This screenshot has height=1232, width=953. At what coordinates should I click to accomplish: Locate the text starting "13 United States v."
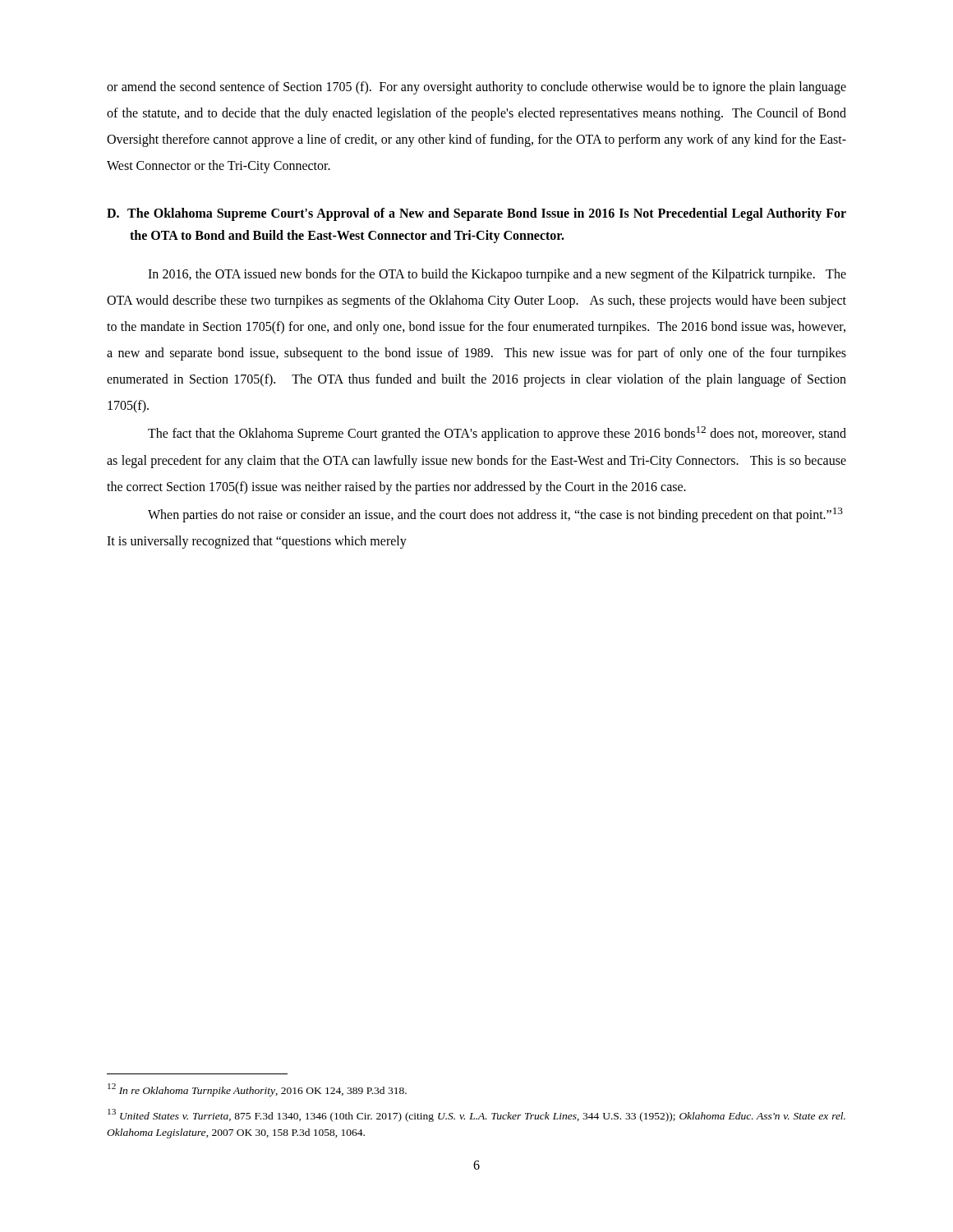(476, 1122)
